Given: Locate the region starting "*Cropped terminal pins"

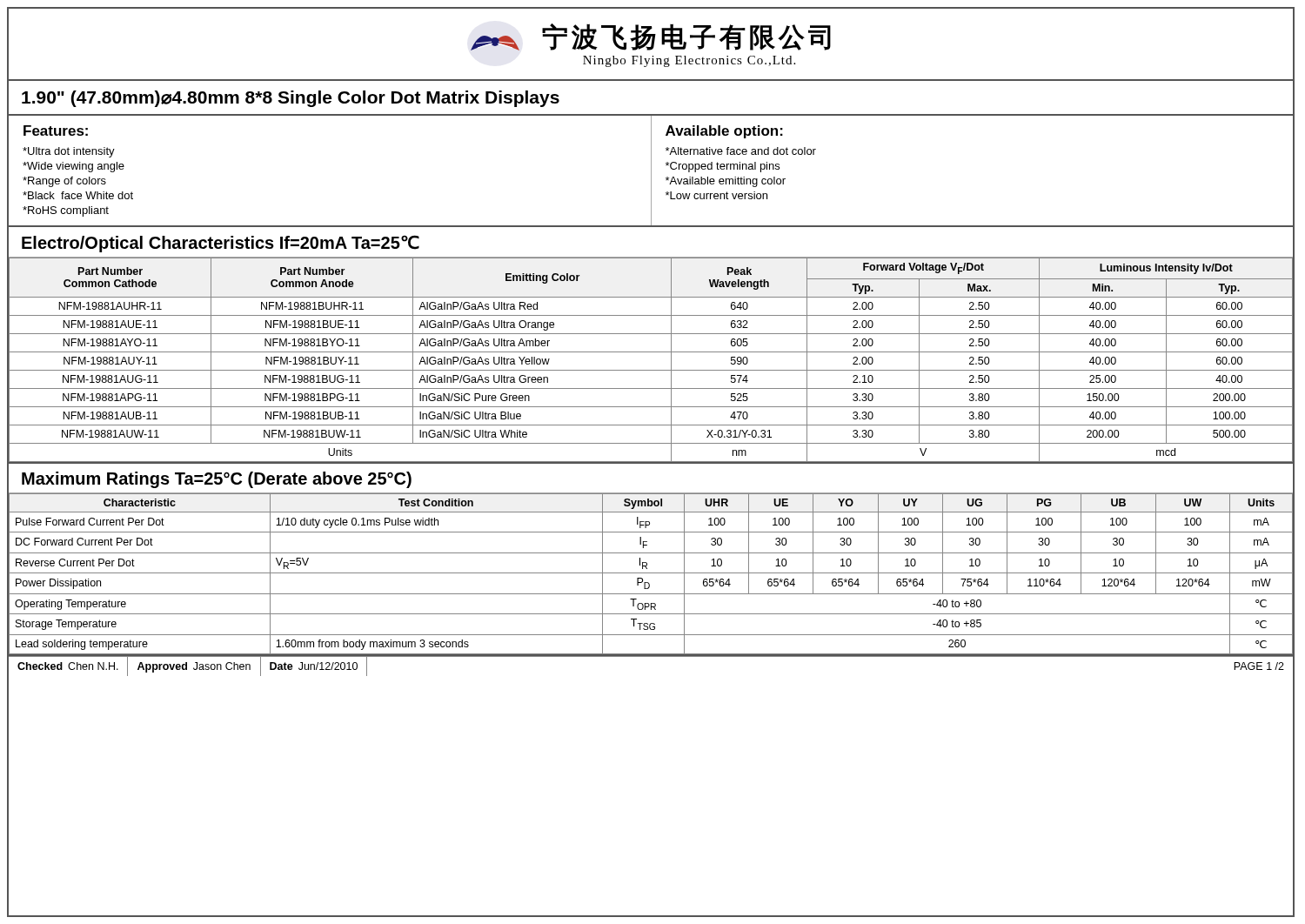Looking at the screenshot, I should pyautogui.click(x=723, y=166).
